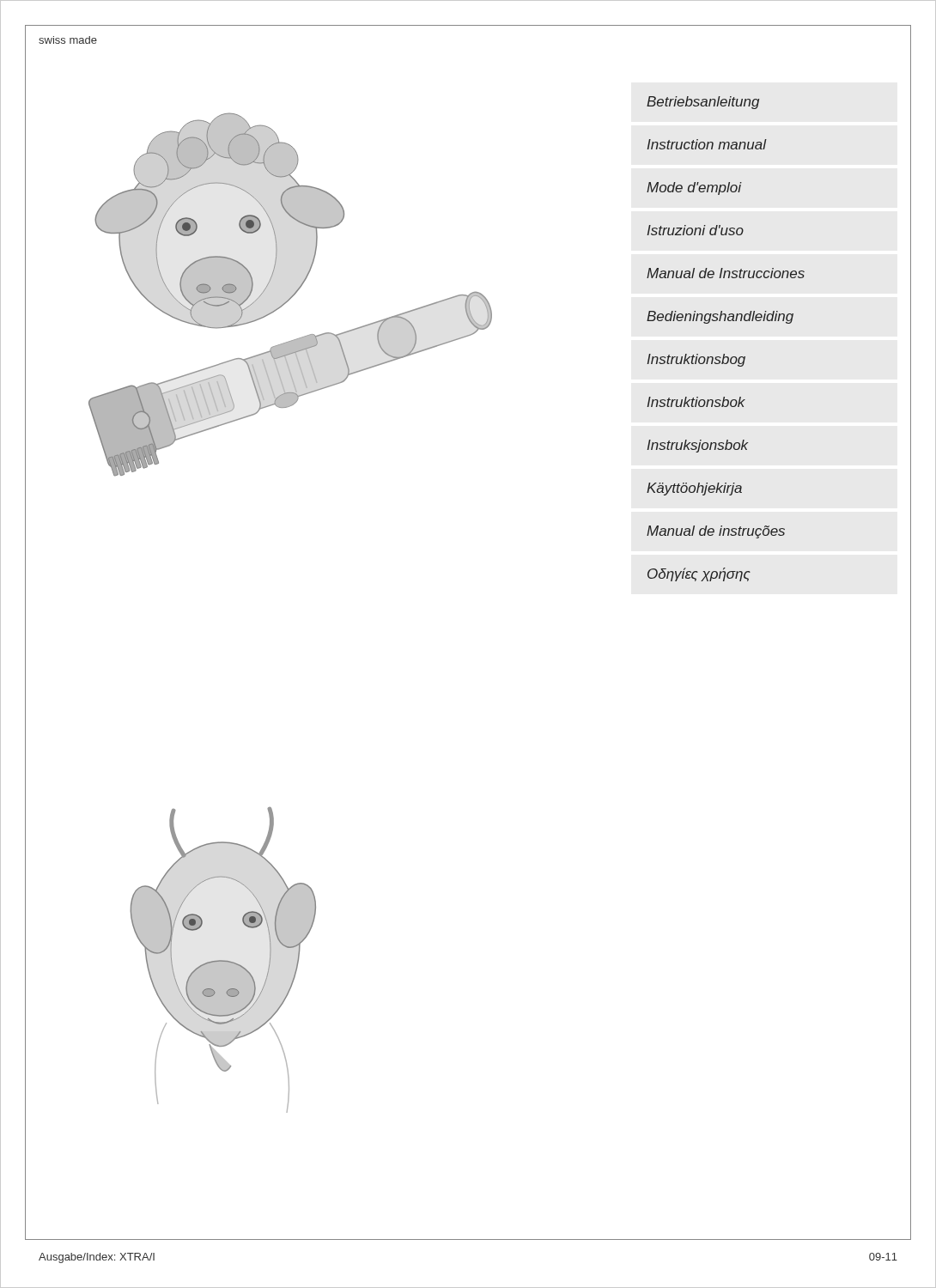The image size is (936, 1288).
Task: Select the list item that reads "Istruzioni d'uso"
Action: [x=695, y=231]
